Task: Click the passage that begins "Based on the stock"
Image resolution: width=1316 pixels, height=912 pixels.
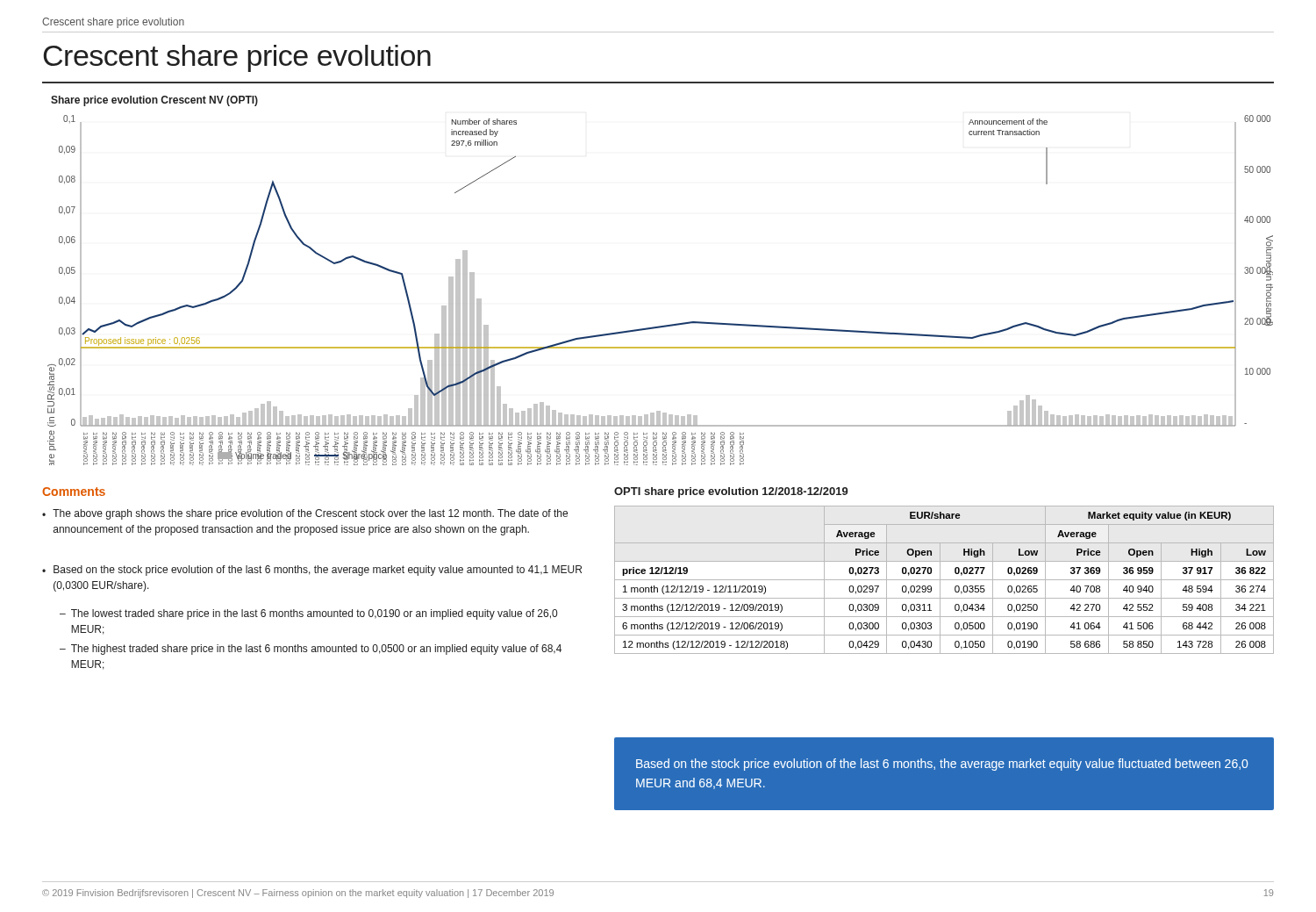Action: point(942,773)
